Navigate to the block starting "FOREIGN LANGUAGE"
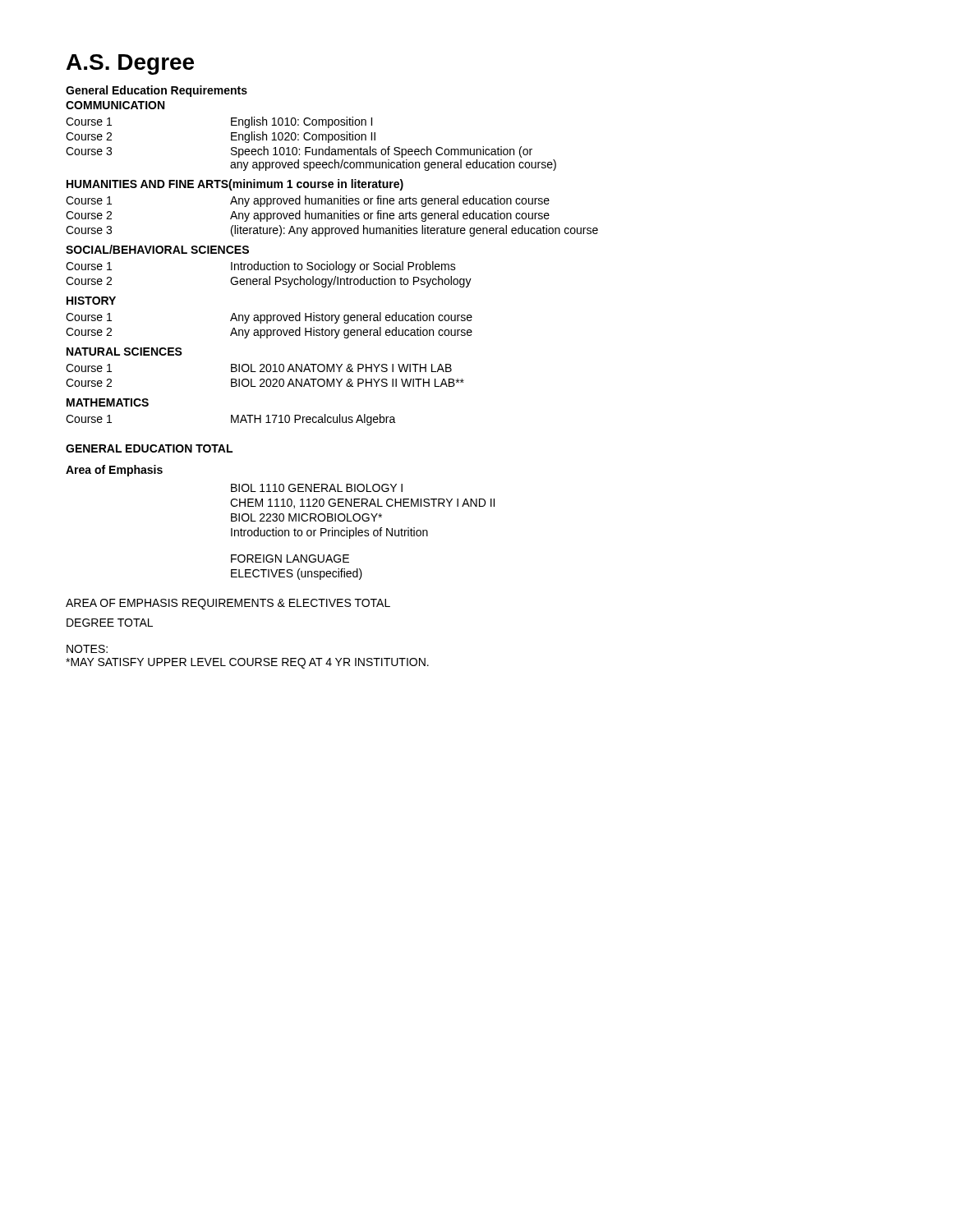 click(290, 559)
